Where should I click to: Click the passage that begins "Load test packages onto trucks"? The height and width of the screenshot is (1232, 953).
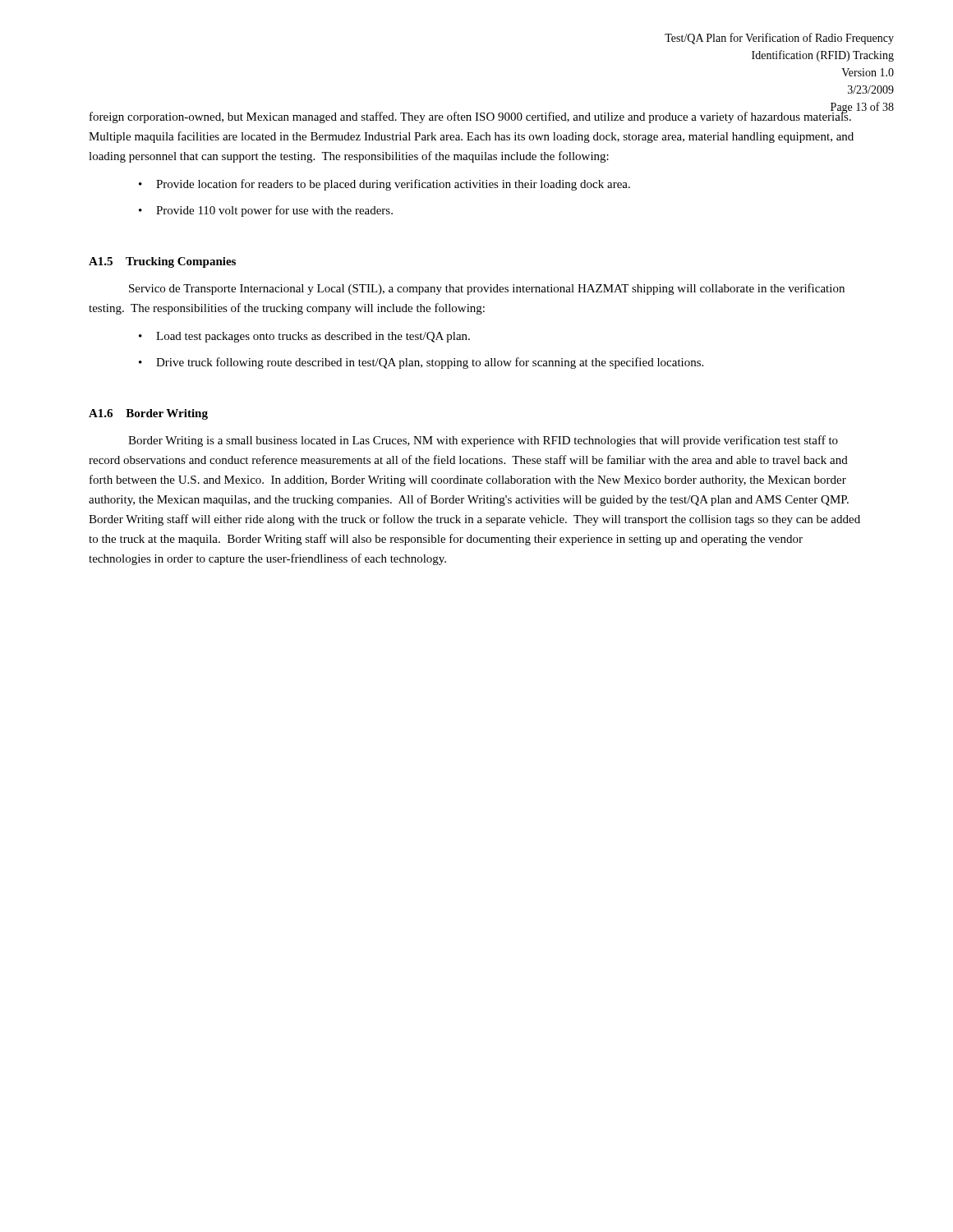(x=313, y=336)
